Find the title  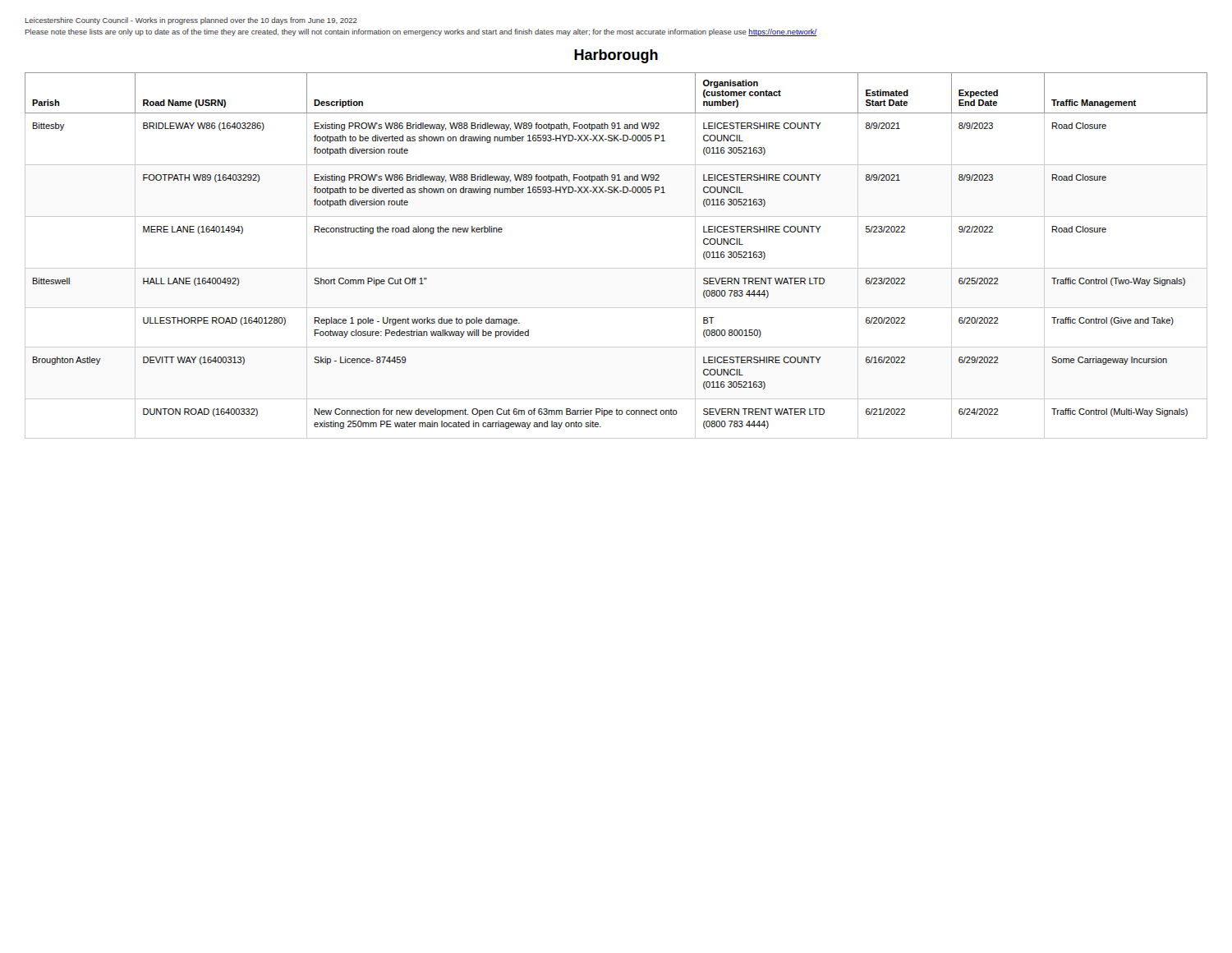coord(616,55)
